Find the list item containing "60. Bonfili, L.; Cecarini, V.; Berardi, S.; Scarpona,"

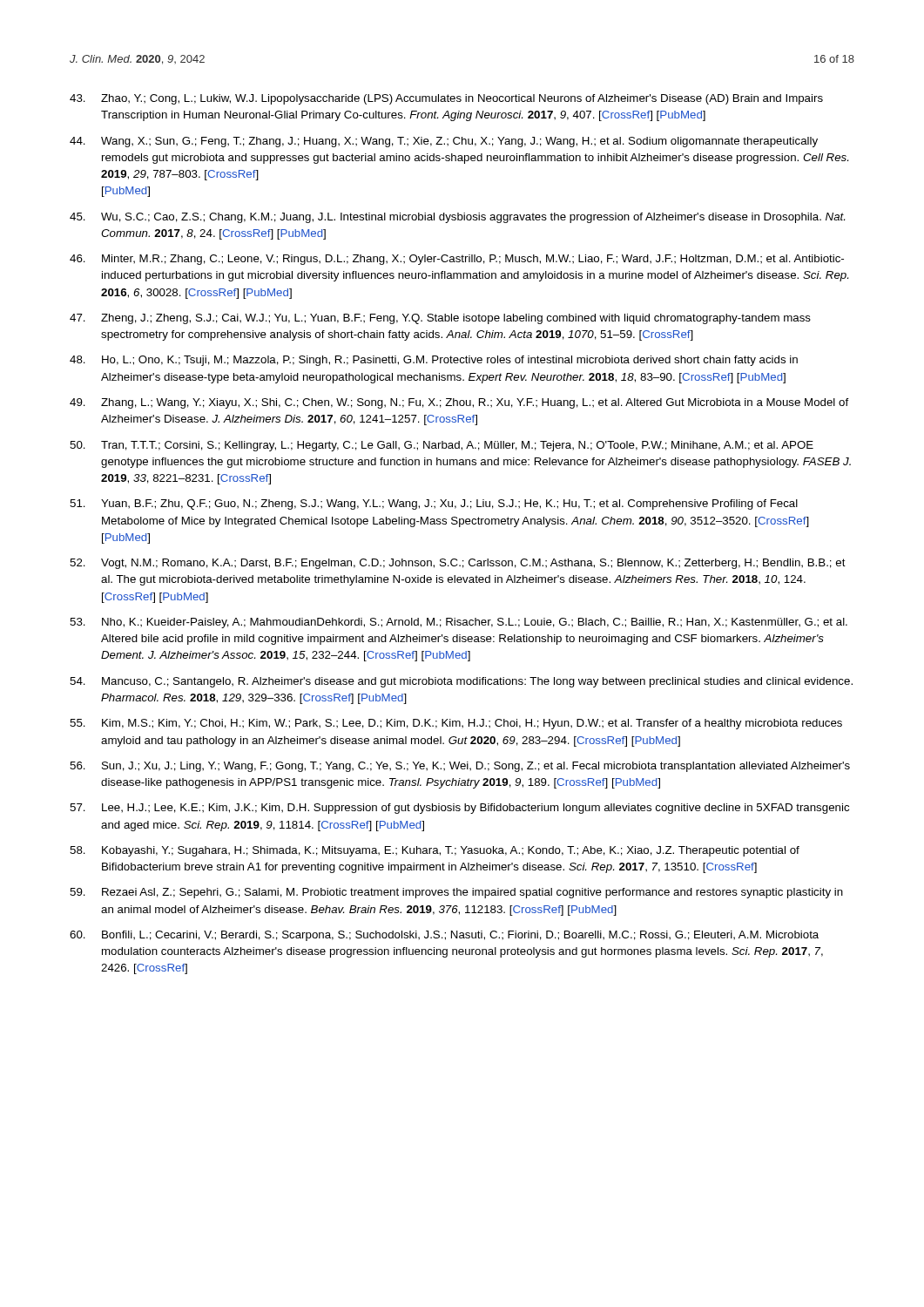(x=462, y=951)
